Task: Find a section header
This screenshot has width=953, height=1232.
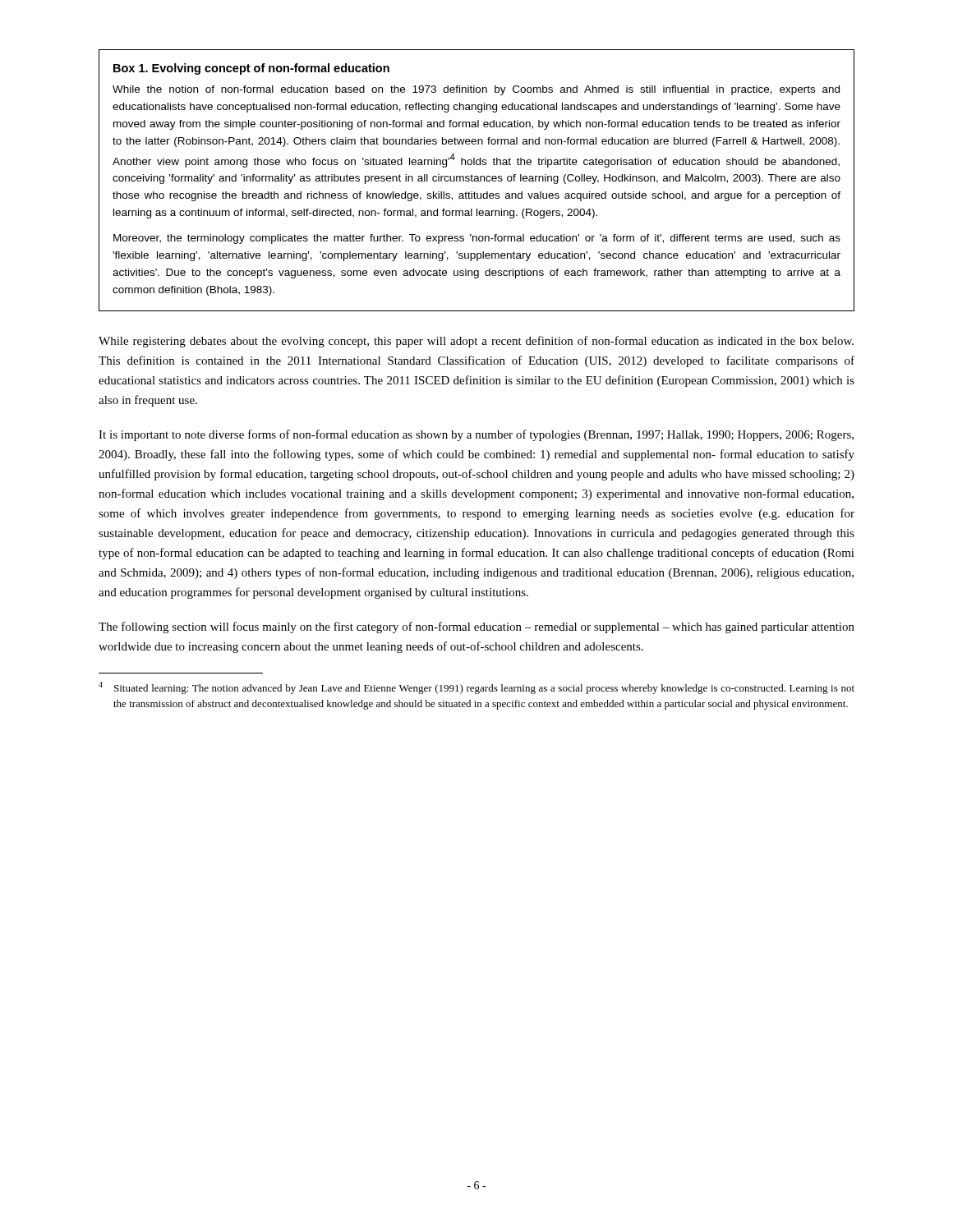Action: (476, 180)
